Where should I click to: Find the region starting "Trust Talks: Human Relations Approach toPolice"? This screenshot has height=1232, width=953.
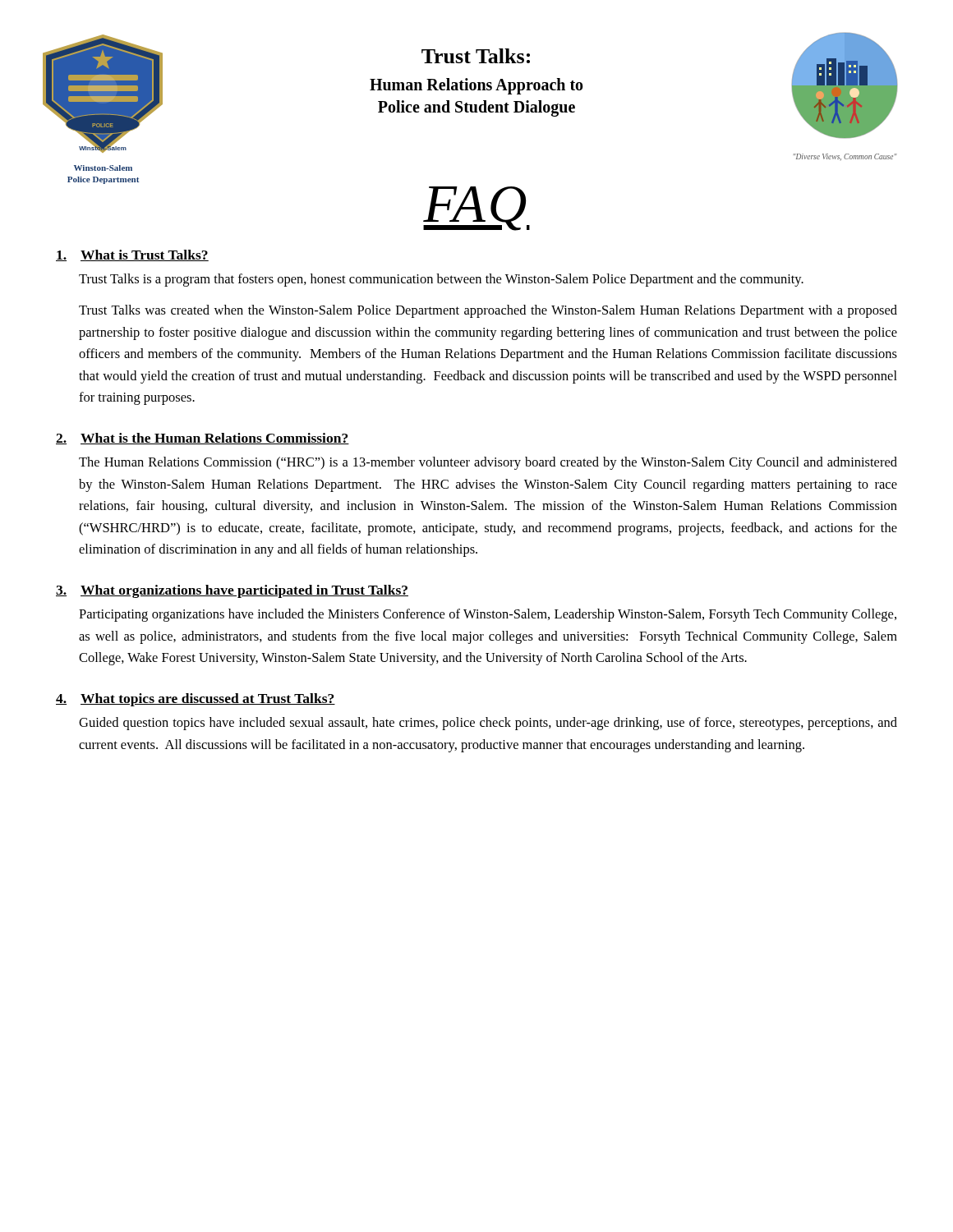pos(476,81)
